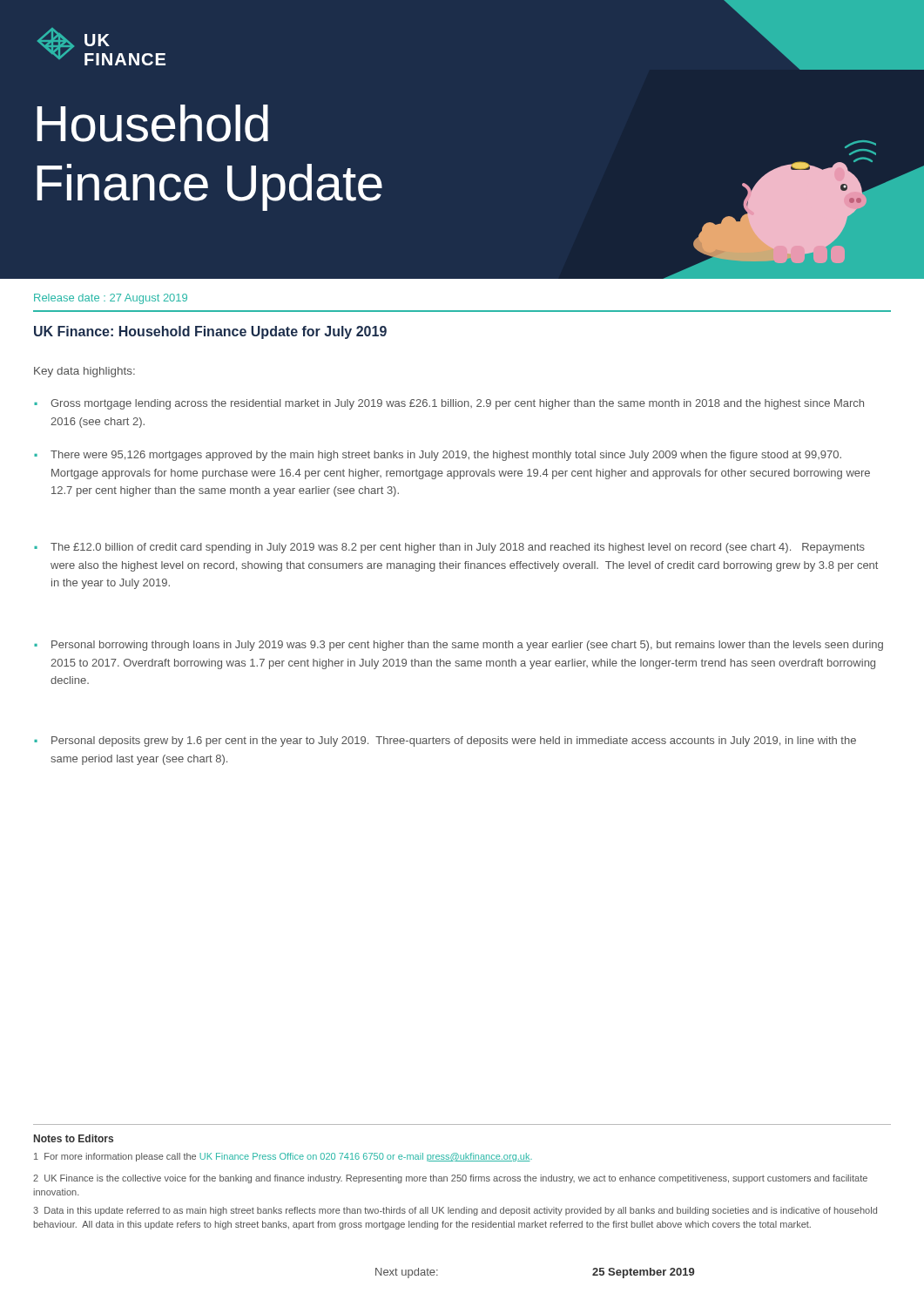Click on the text starting "UK Finance: Household Finance Update"

coord(210,332)
